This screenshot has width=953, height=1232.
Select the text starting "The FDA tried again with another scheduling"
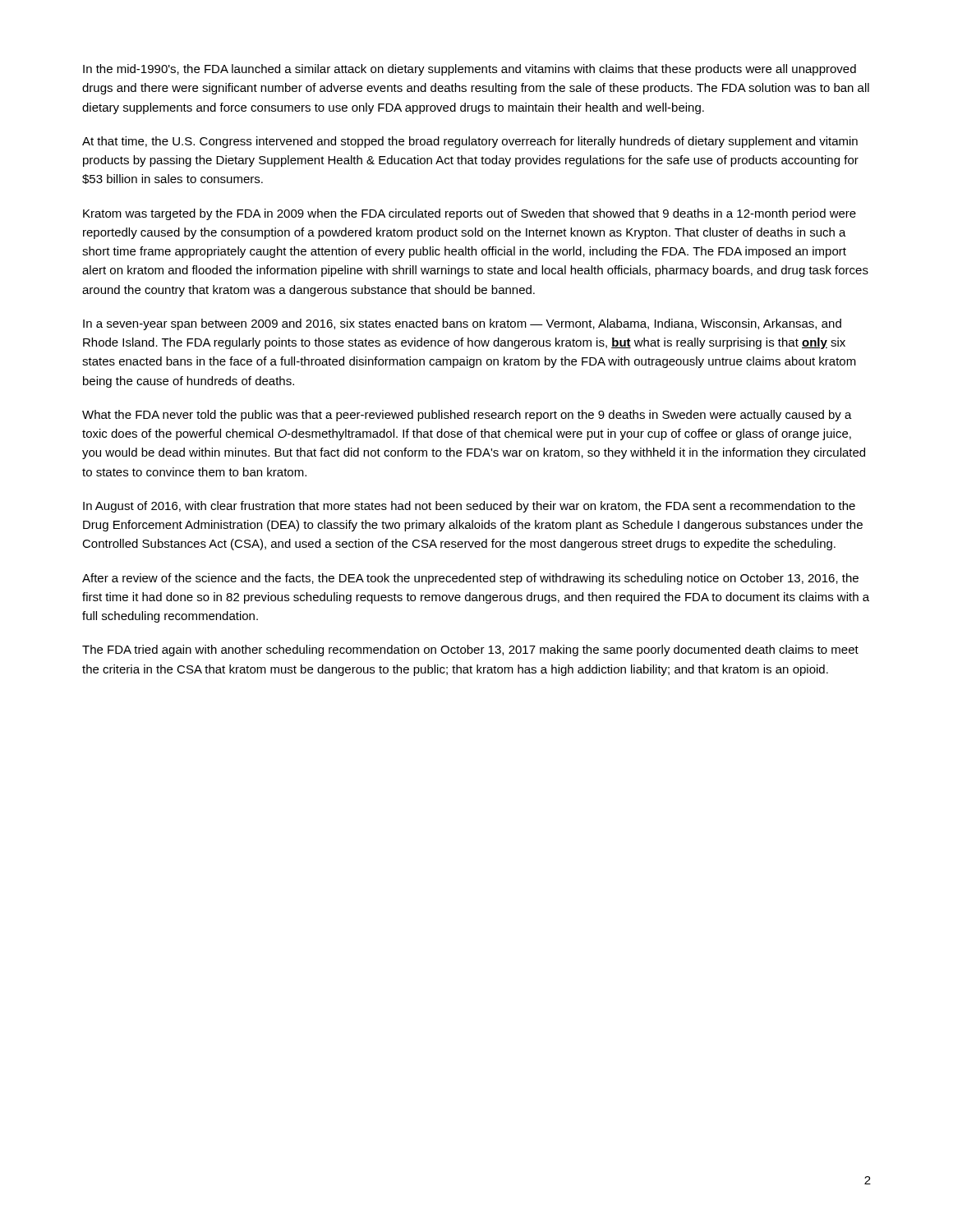[470, 659]
